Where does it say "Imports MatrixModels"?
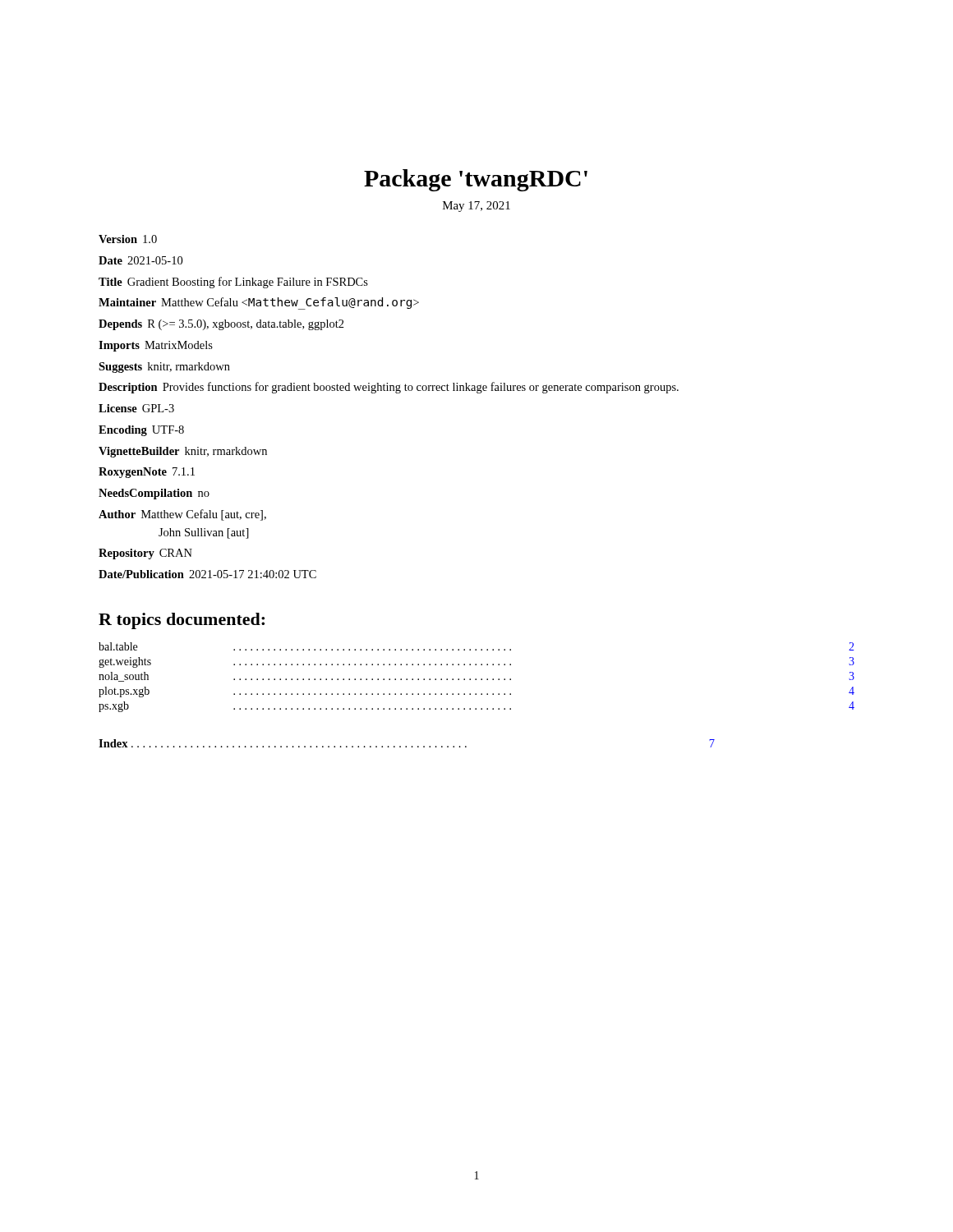This screenshot has height=1232, width=953. pyautogui.click(x=156, y=346)
